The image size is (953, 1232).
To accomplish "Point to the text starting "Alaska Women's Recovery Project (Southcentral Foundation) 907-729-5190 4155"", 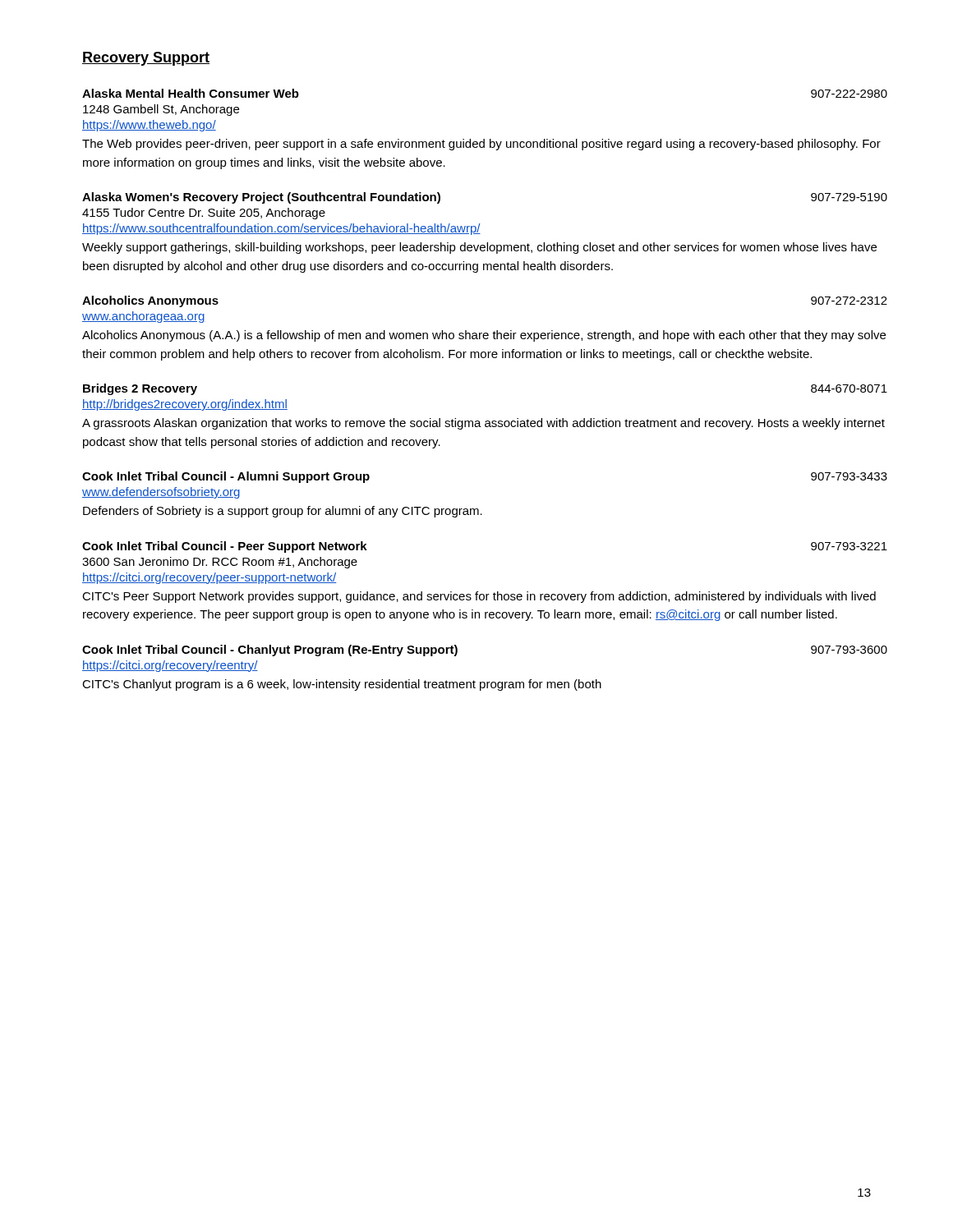I will (485, 232).
